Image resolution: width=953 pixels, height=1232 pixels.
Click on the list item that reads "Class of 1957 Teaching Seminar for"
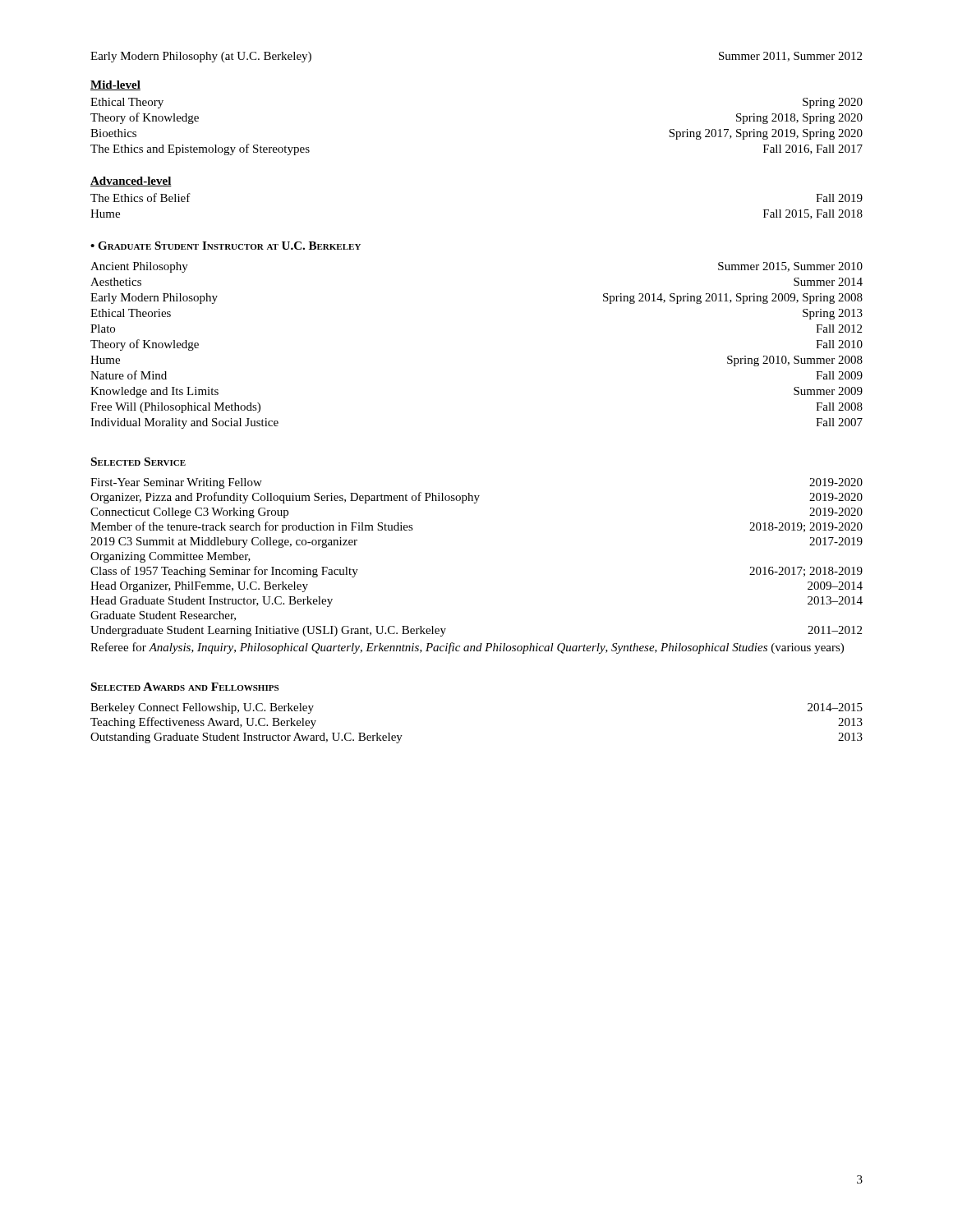coord(226,571)
